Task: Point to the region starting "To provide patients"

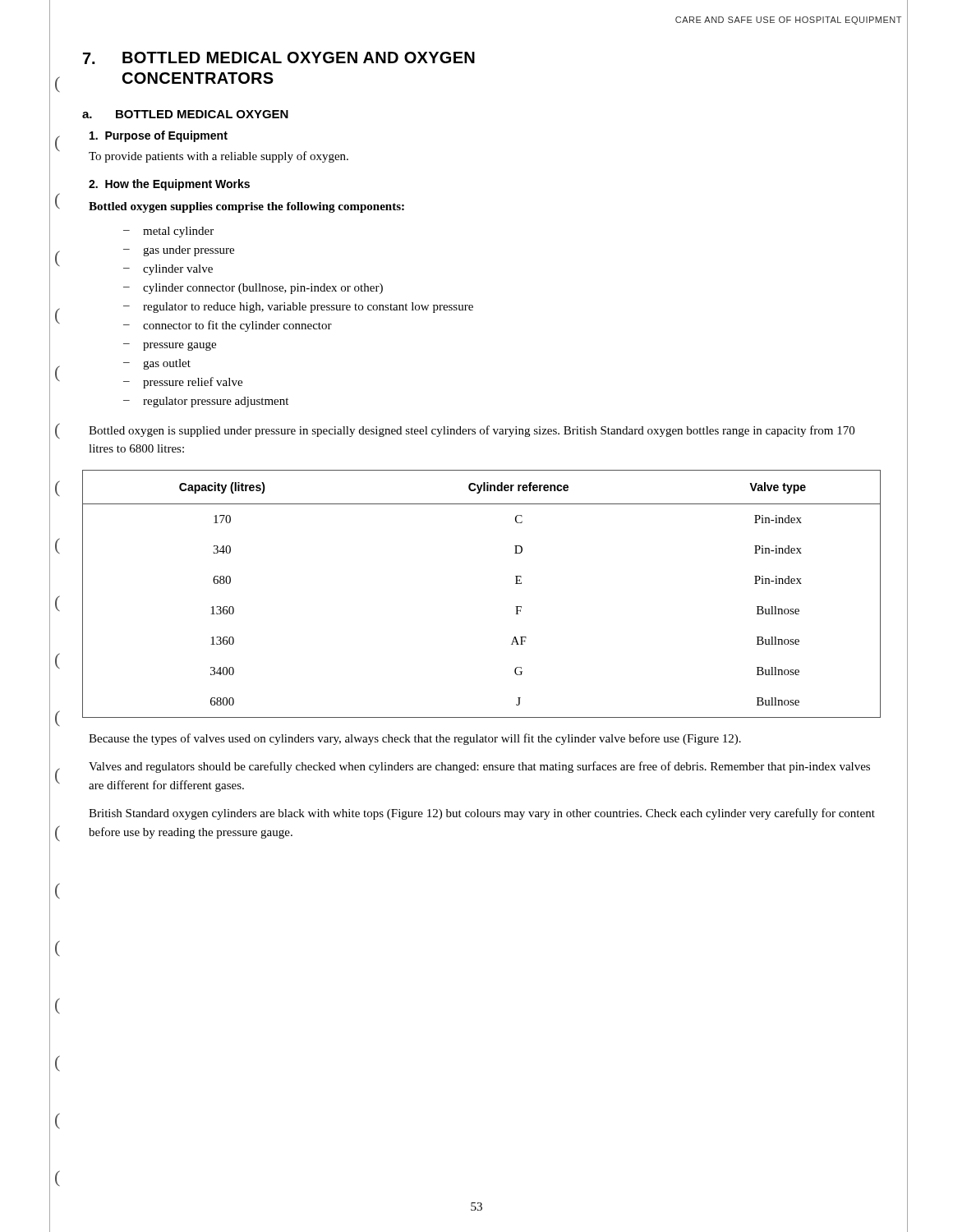Action: point(219,156)
